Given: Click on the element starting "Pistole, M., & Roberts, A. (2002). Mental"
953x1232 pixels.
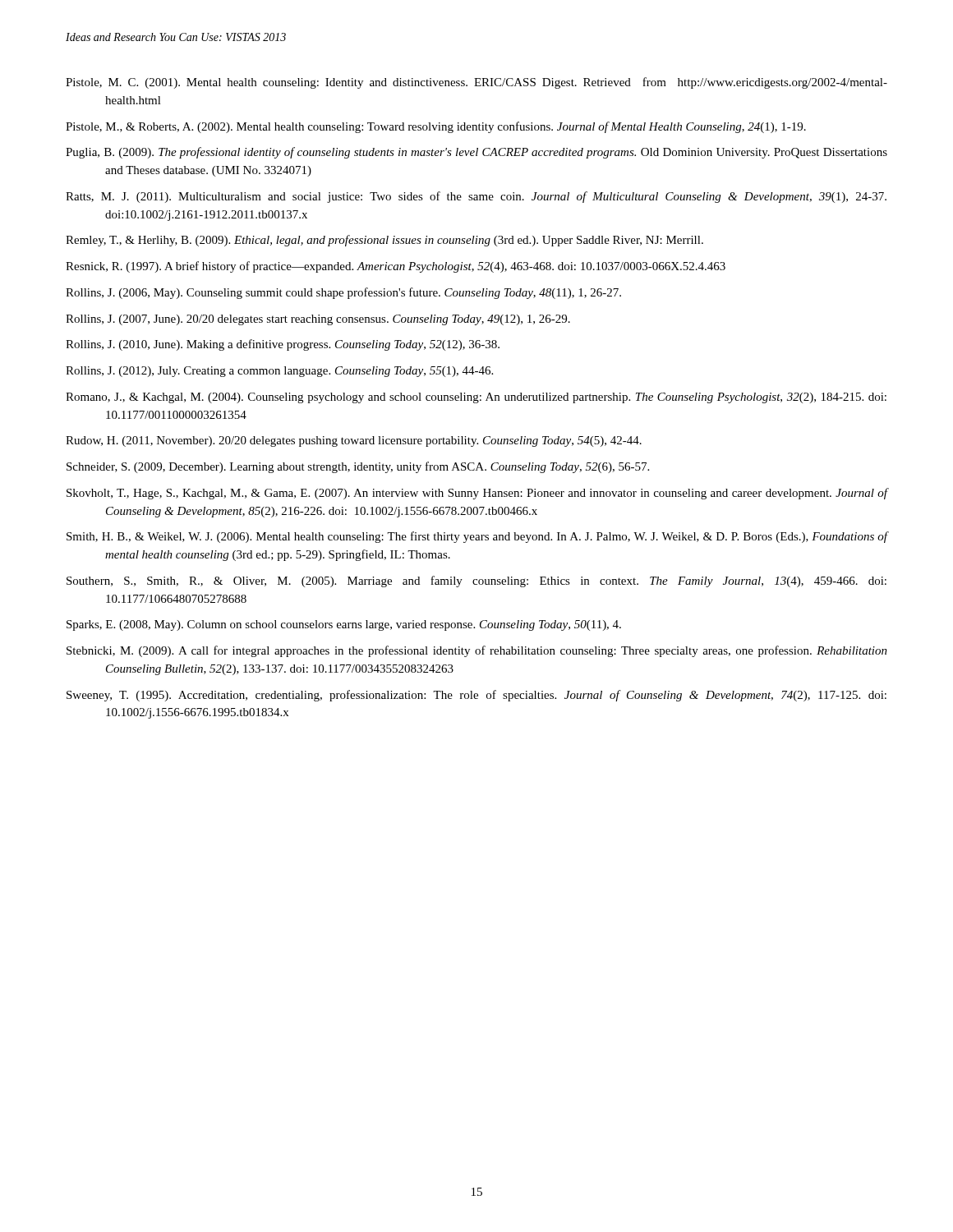Looking at the screenshot, I should pos(436,126).
